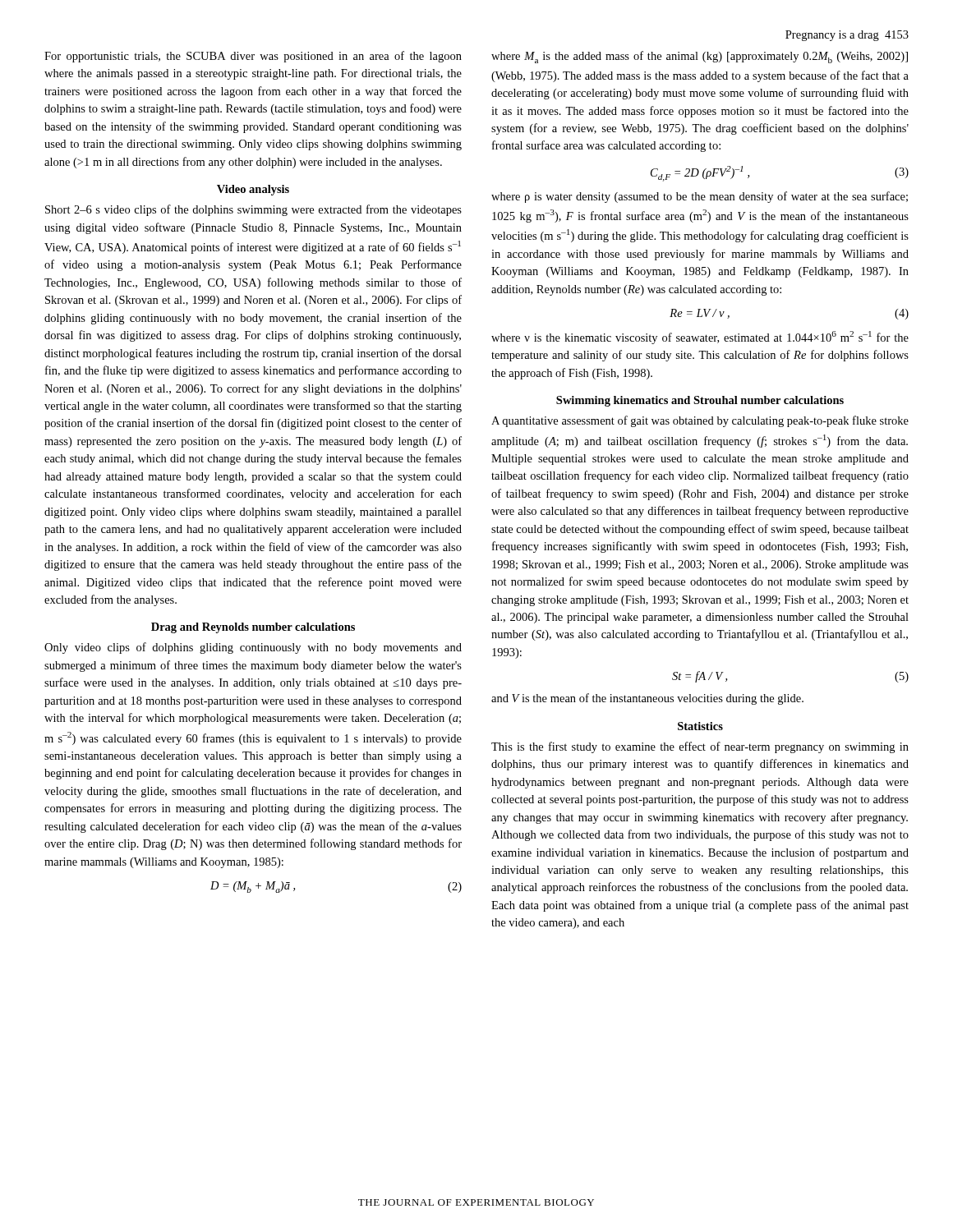953x1232 pixels.
Task: Point to the formula beginning "St = fA"
Action: 700,676
